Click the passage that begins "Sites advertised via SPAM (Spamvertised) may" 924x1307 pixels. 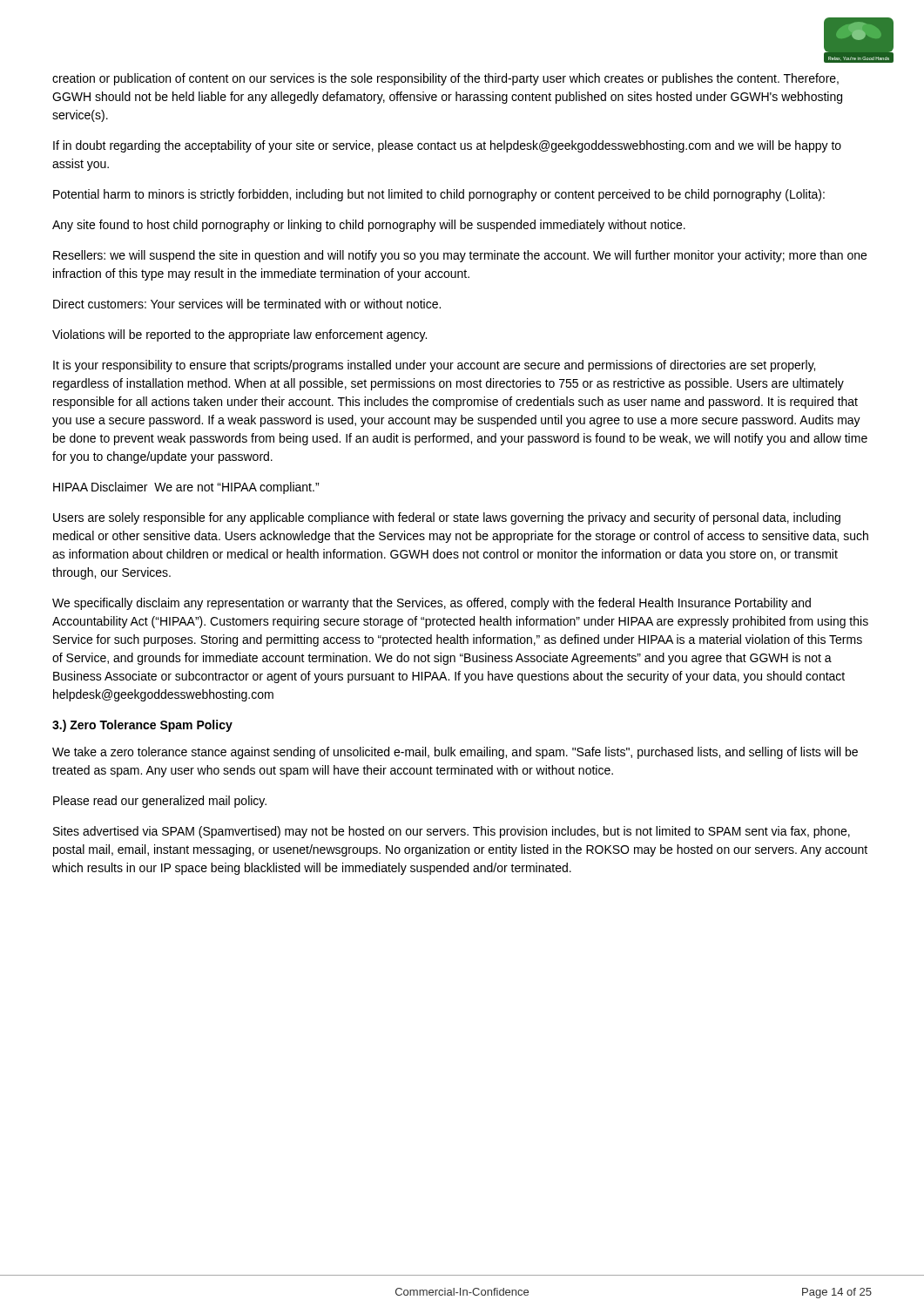coord(460,850)
